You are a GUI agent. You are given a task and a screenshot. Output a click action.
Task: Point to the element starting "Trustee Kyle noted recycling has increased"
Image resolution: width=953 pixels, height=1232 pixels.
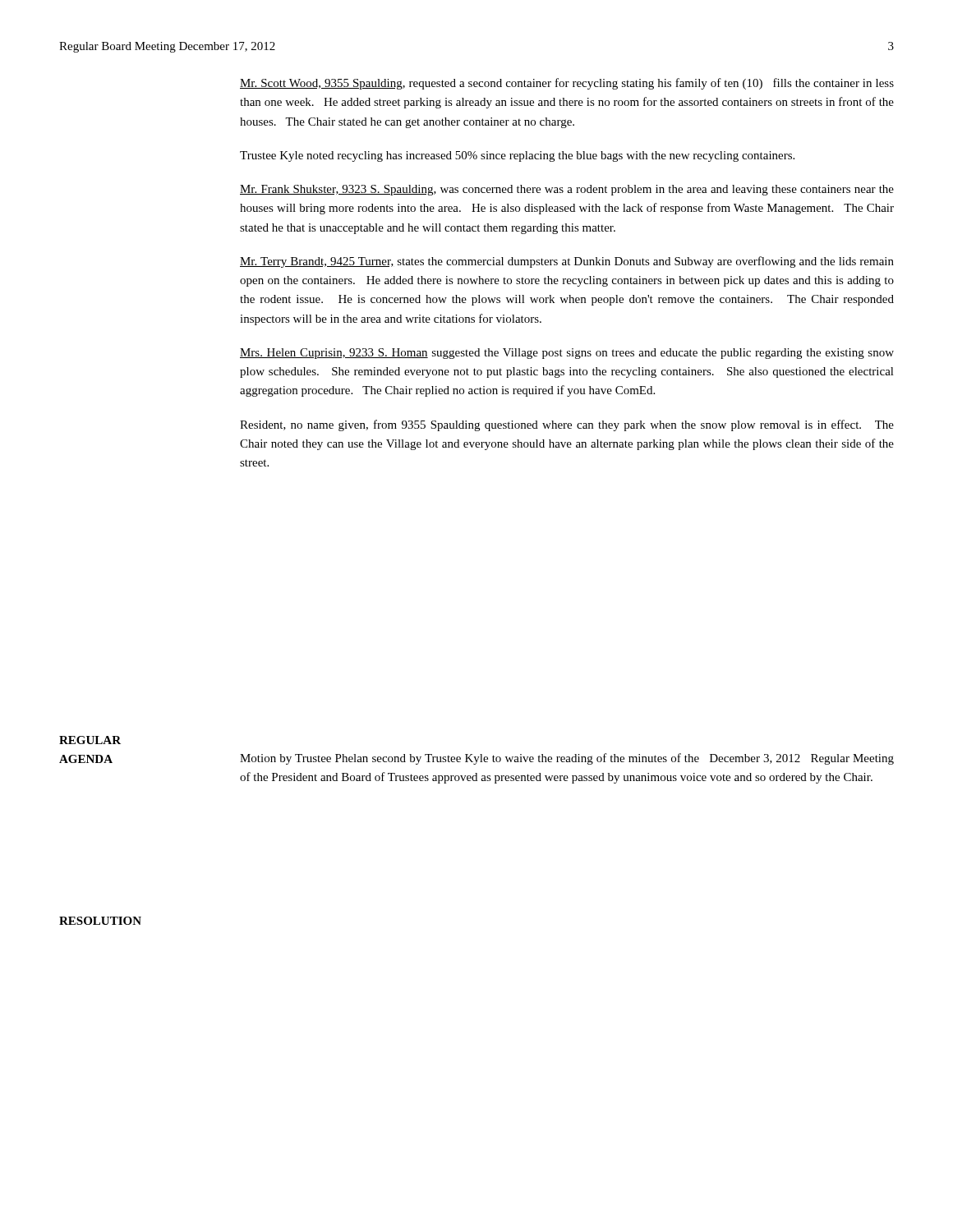coord(518,155)
